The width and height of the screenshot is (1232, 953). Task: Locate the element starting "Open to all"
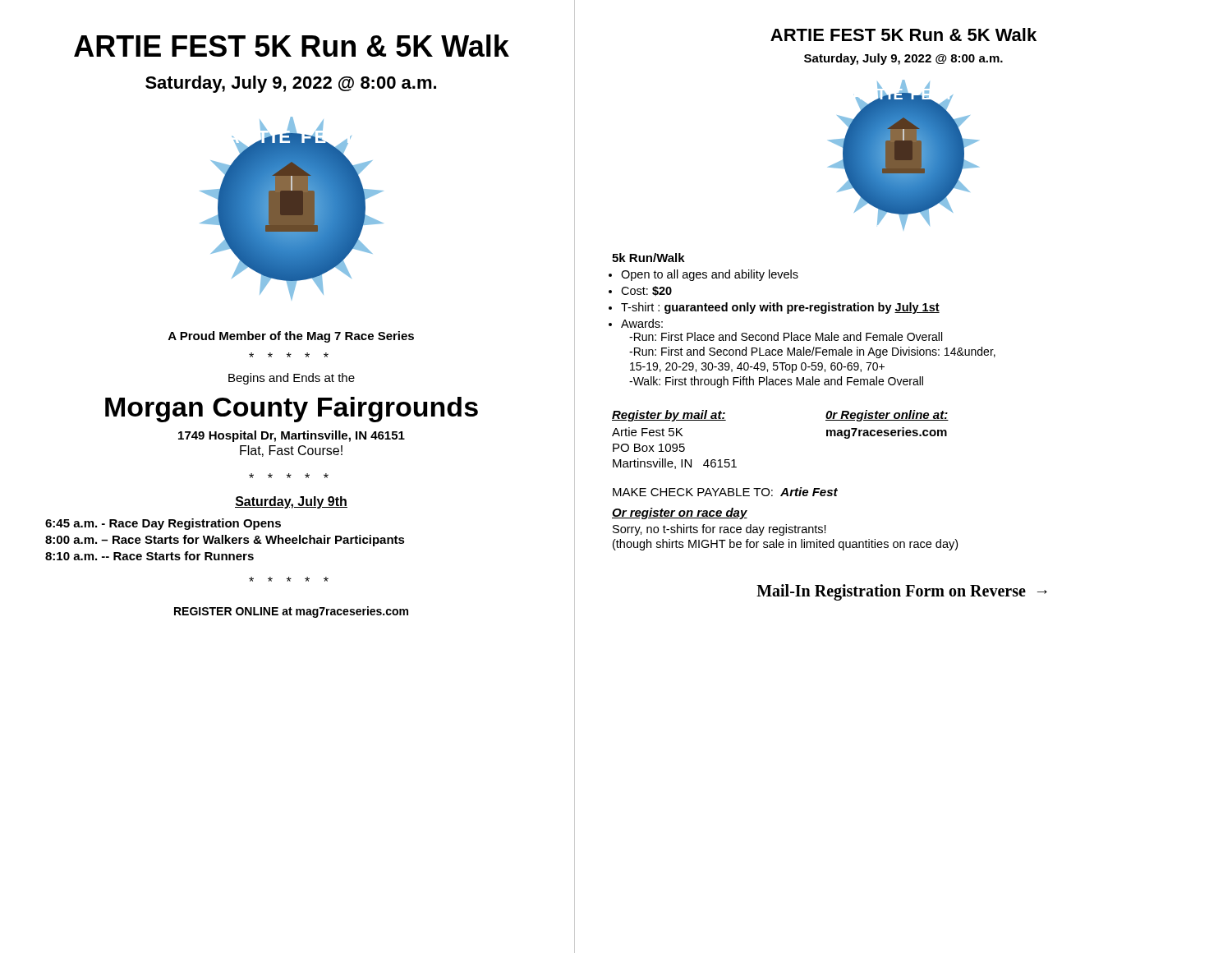click(710, 274)
